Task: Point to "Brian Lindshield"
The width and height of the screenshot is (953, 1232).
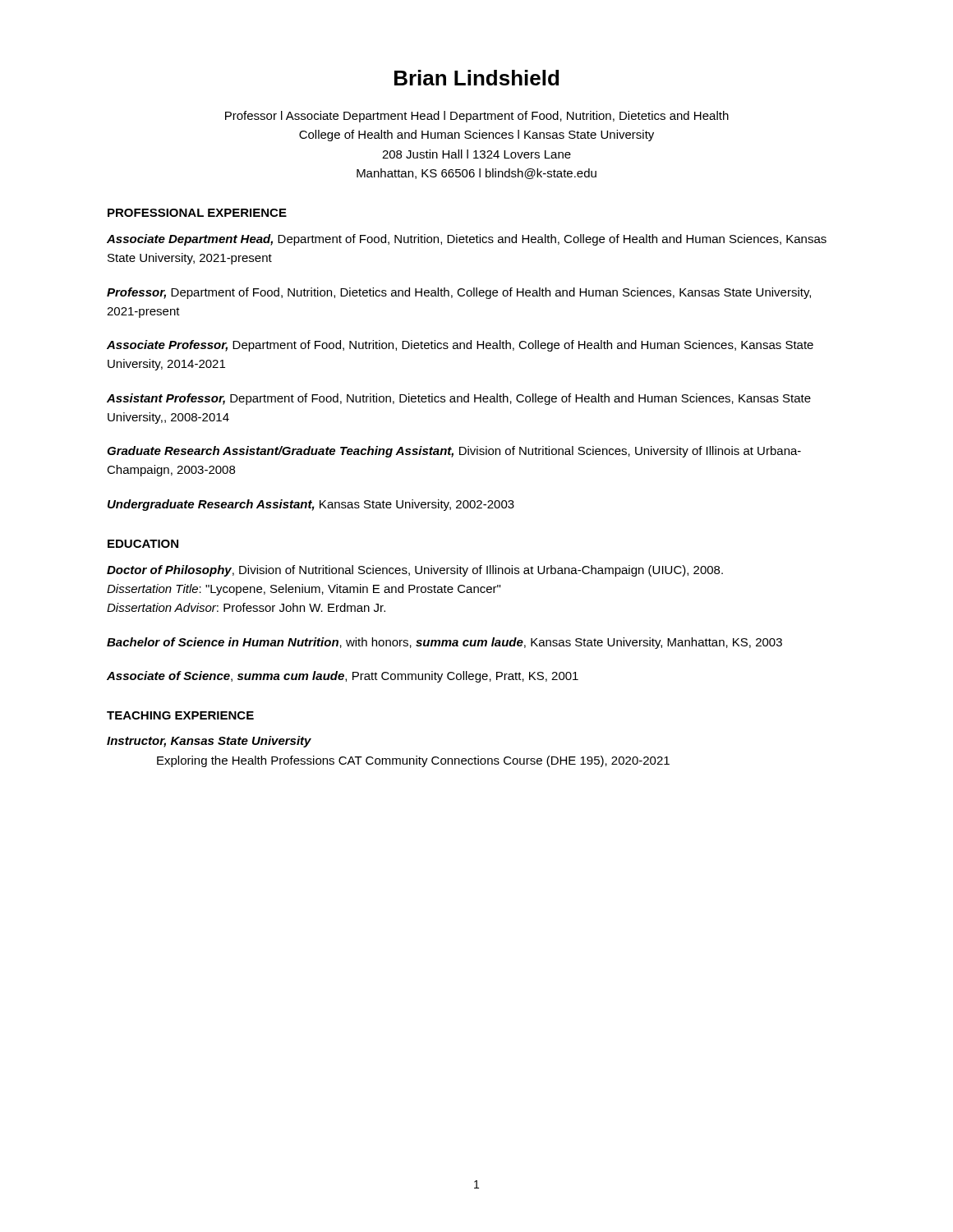Action: tap(476, 78)
